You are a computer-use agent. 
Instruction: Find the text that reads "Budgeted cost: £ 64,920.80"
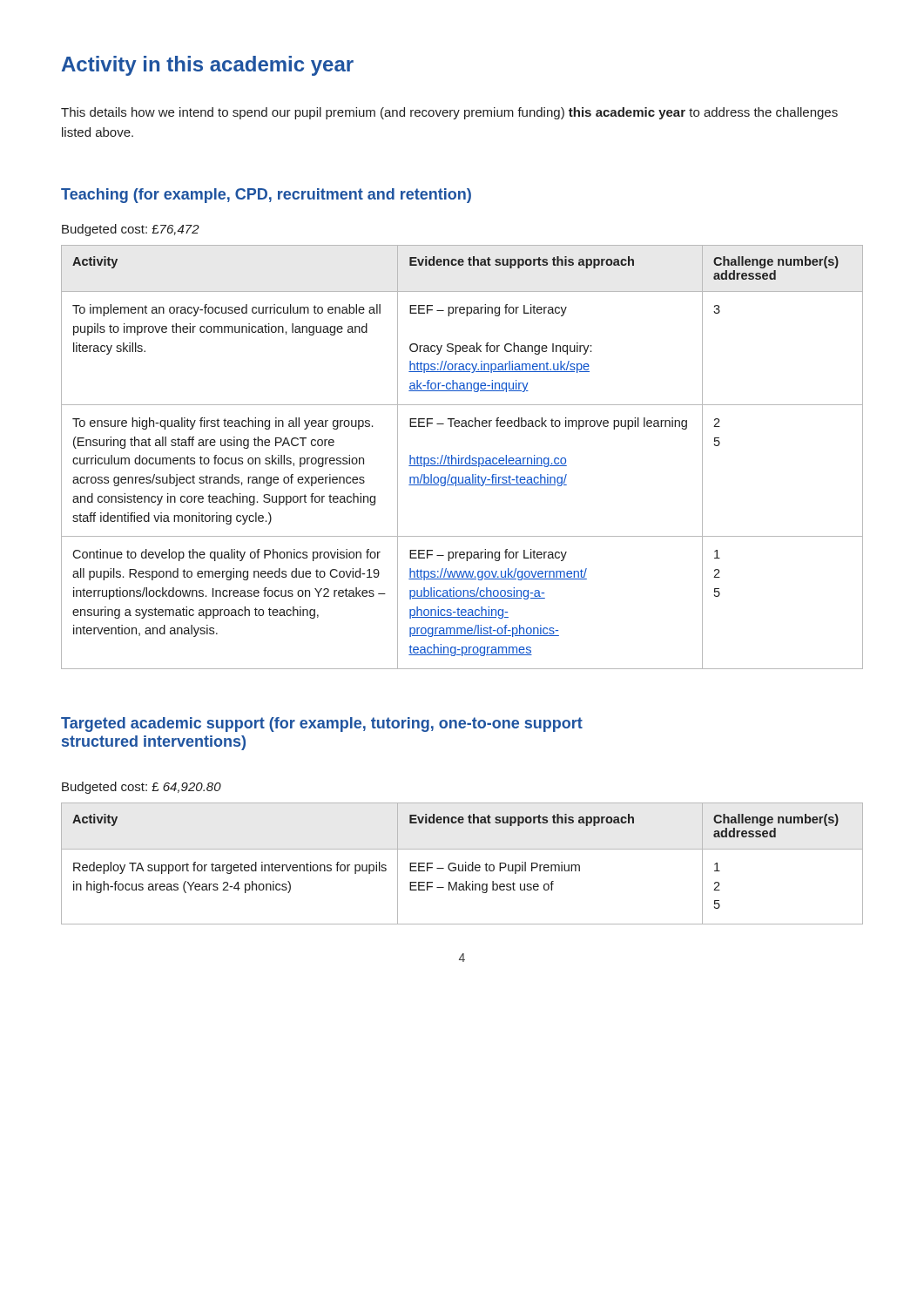141,786
